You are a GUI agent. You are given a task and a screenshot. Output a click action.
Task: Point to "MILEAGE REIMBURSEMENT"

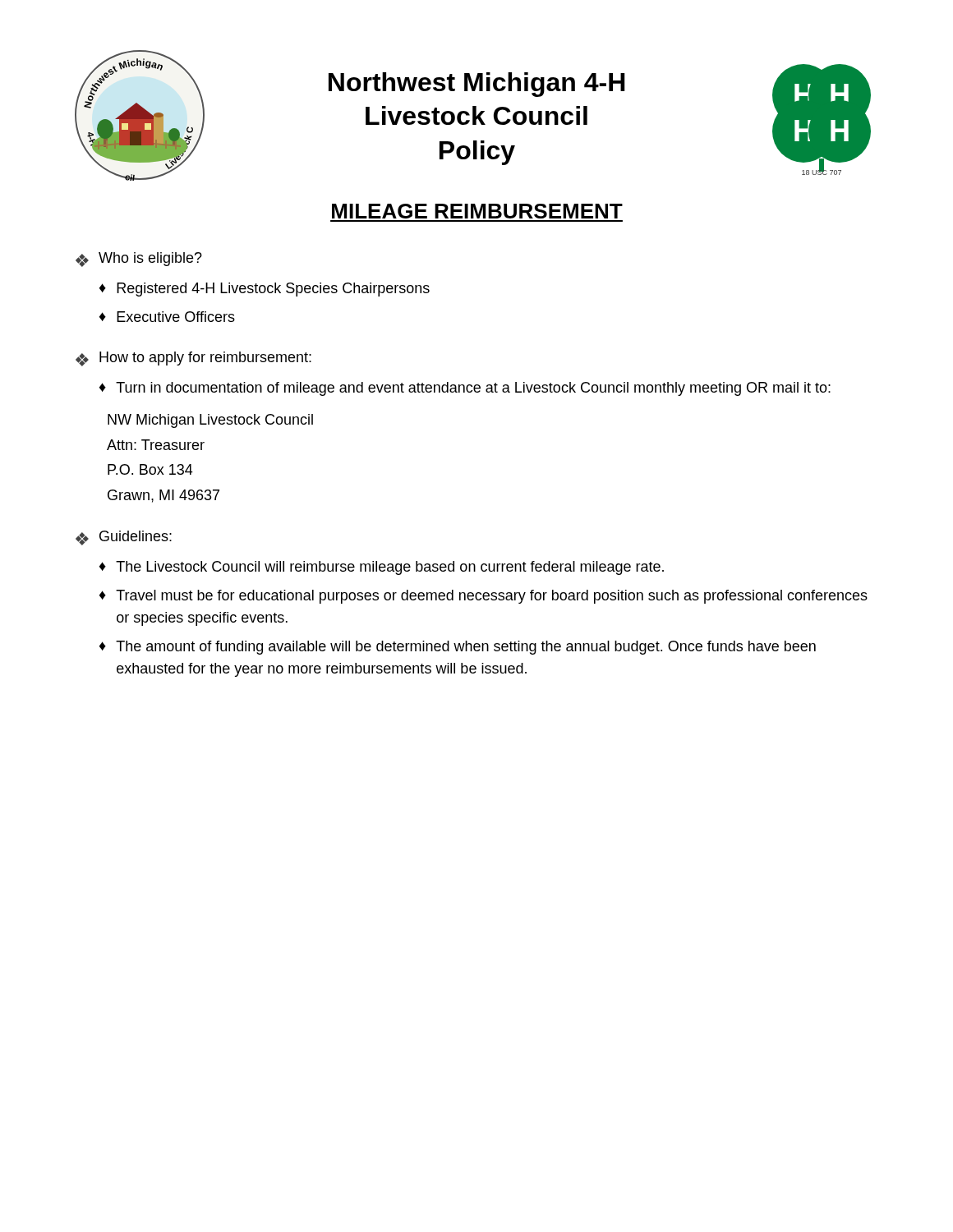click(476, 211)
